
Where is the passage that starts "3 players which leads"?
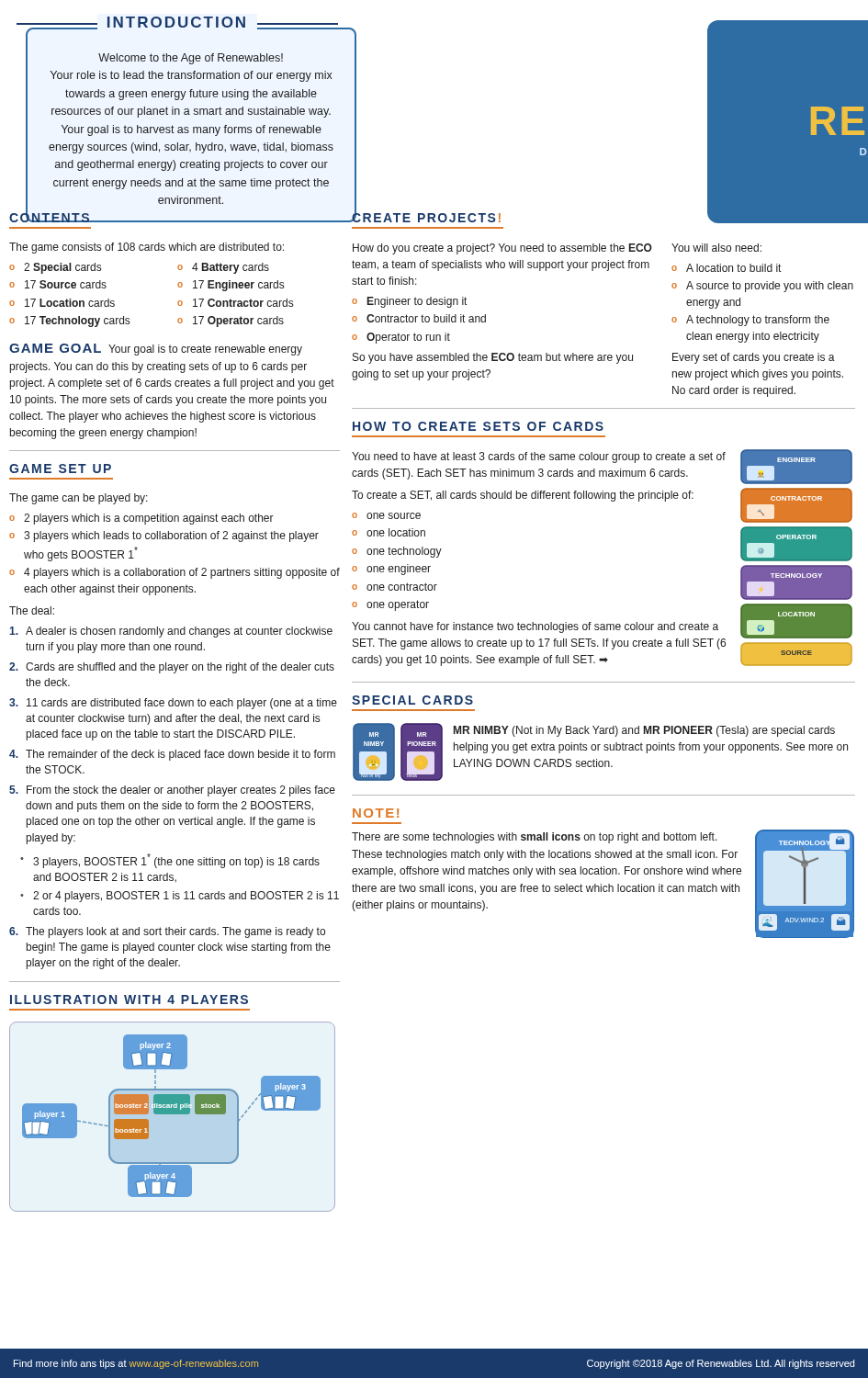pos(171,545)
